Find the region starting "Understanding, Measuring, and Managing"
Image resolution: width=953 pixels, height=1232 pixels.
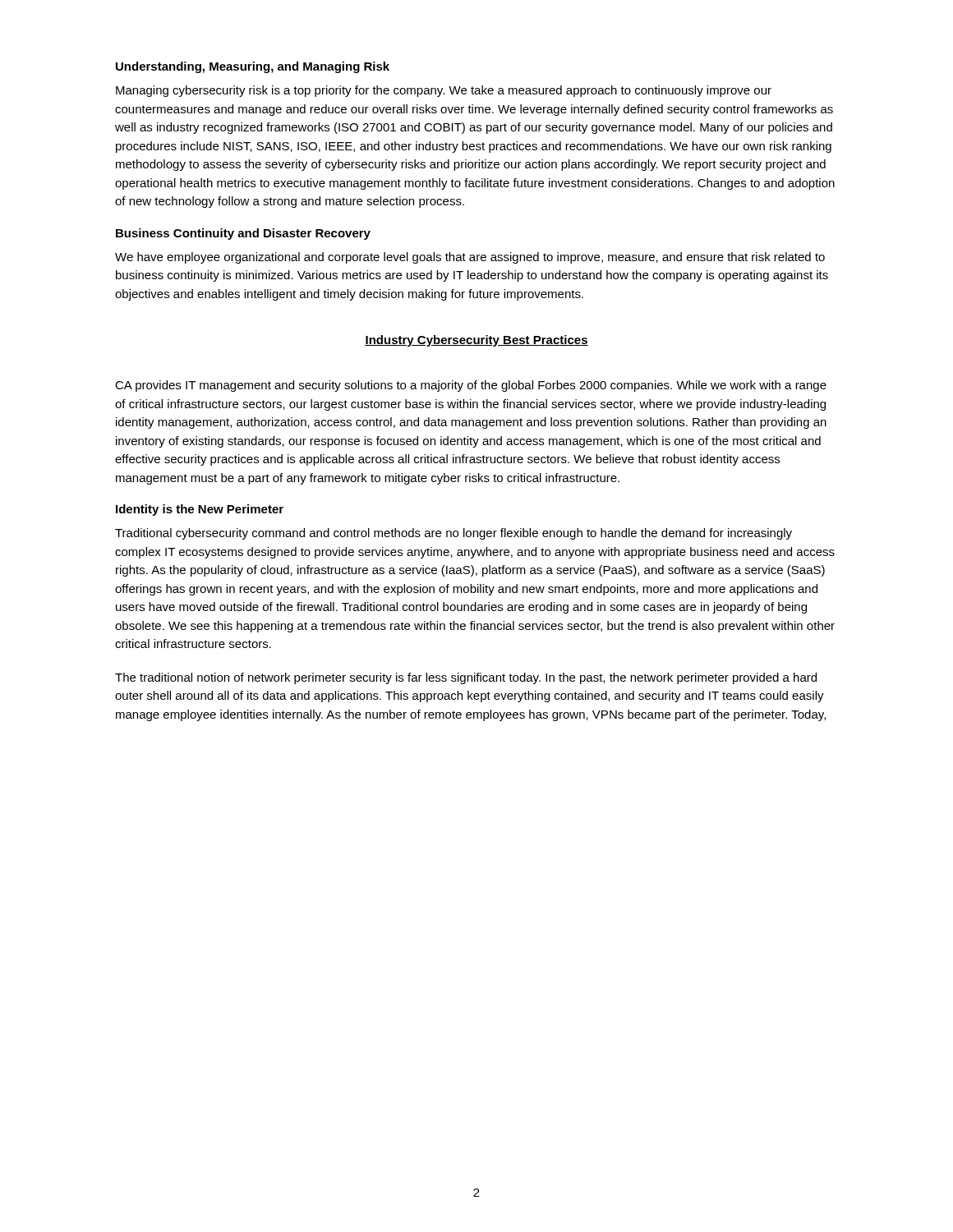252,66
